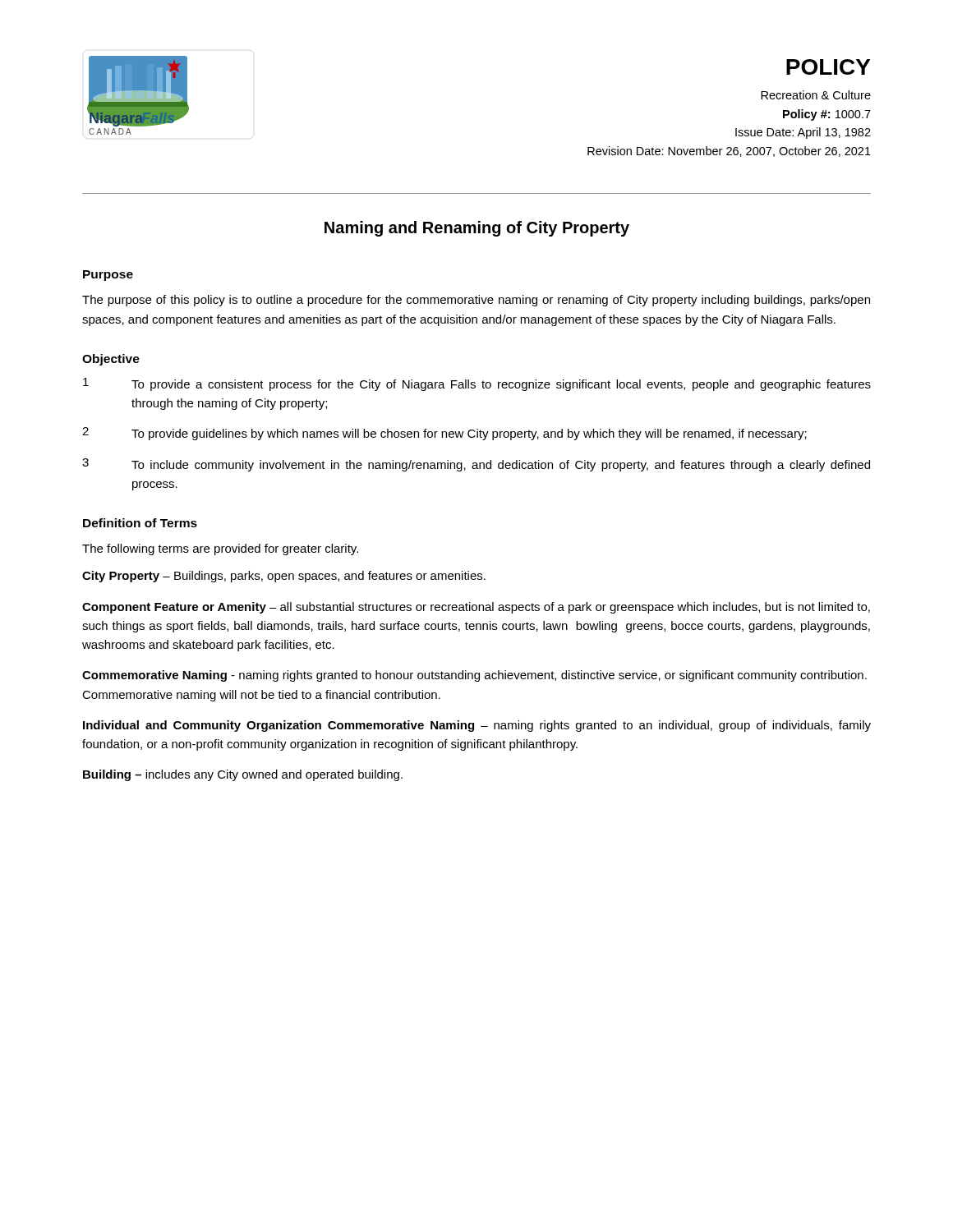Select the text block starting "Commemorative Naming - naming rights granted"
This screenshot has width=953, height=1232.
click(x=476, y=684)
